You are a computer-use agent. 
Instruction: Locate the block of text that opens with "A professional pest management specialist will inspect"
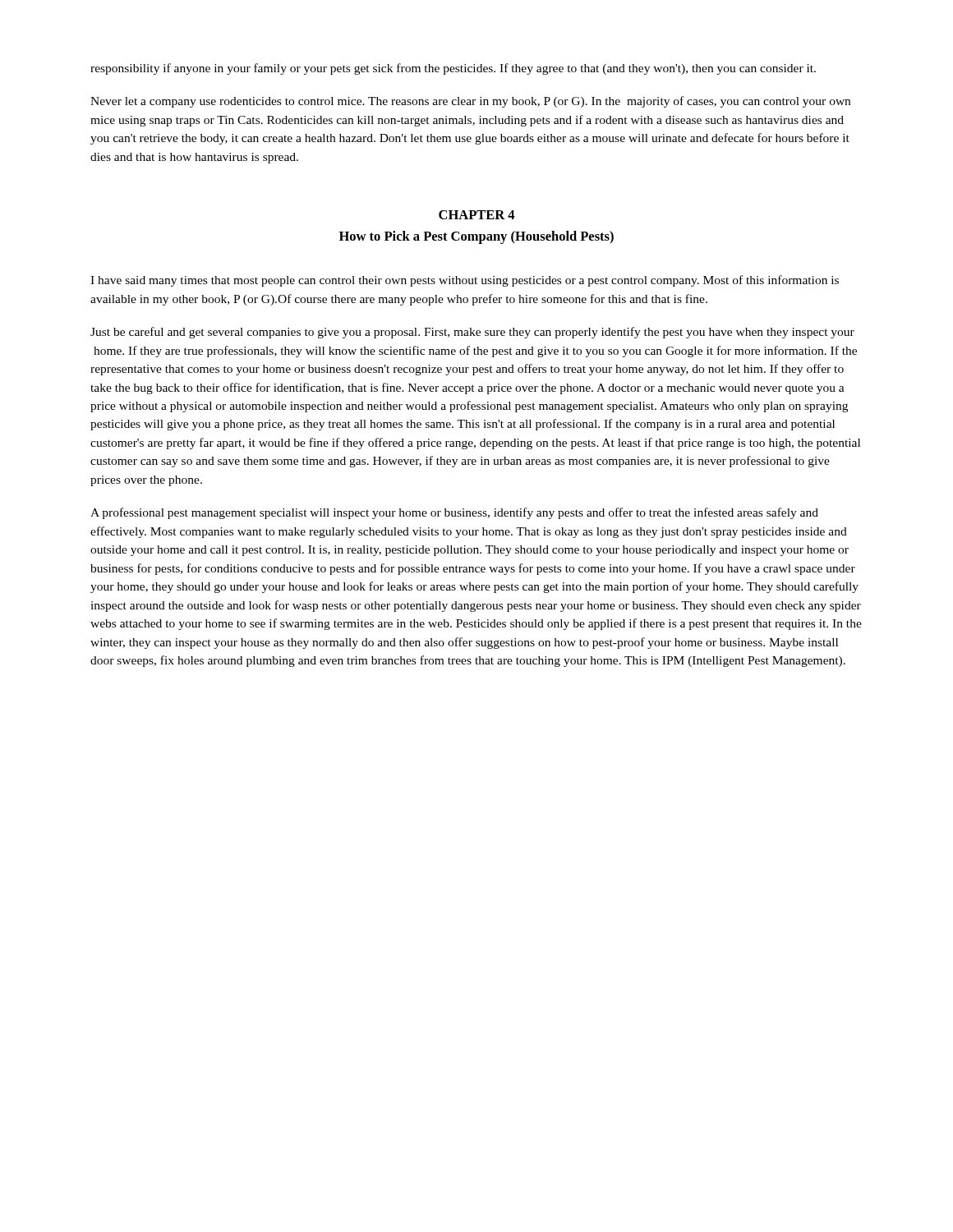[476, 586]
